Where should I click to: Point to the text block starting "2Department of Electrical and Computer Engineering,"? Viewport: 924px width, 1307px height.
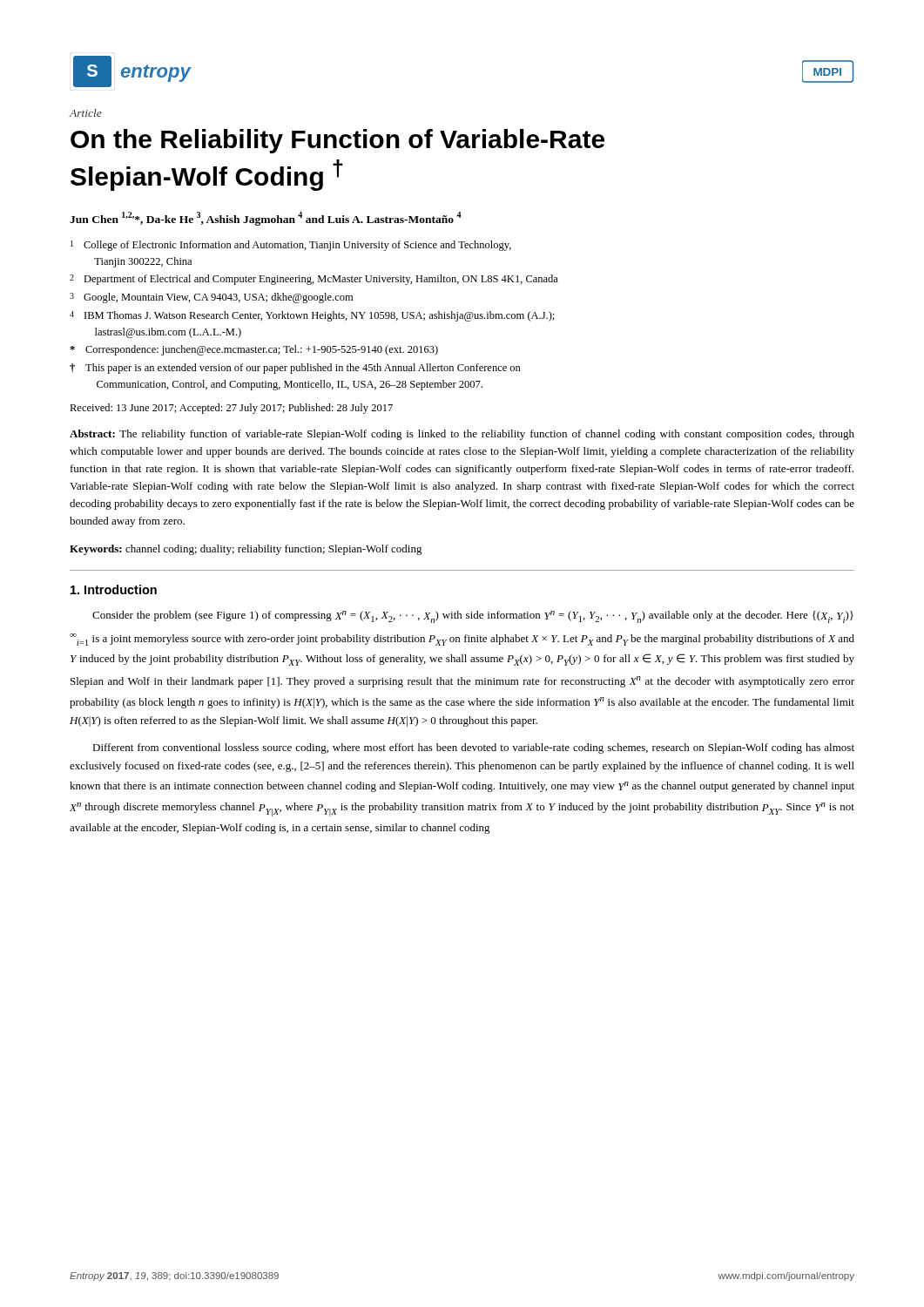coord(314,279)
